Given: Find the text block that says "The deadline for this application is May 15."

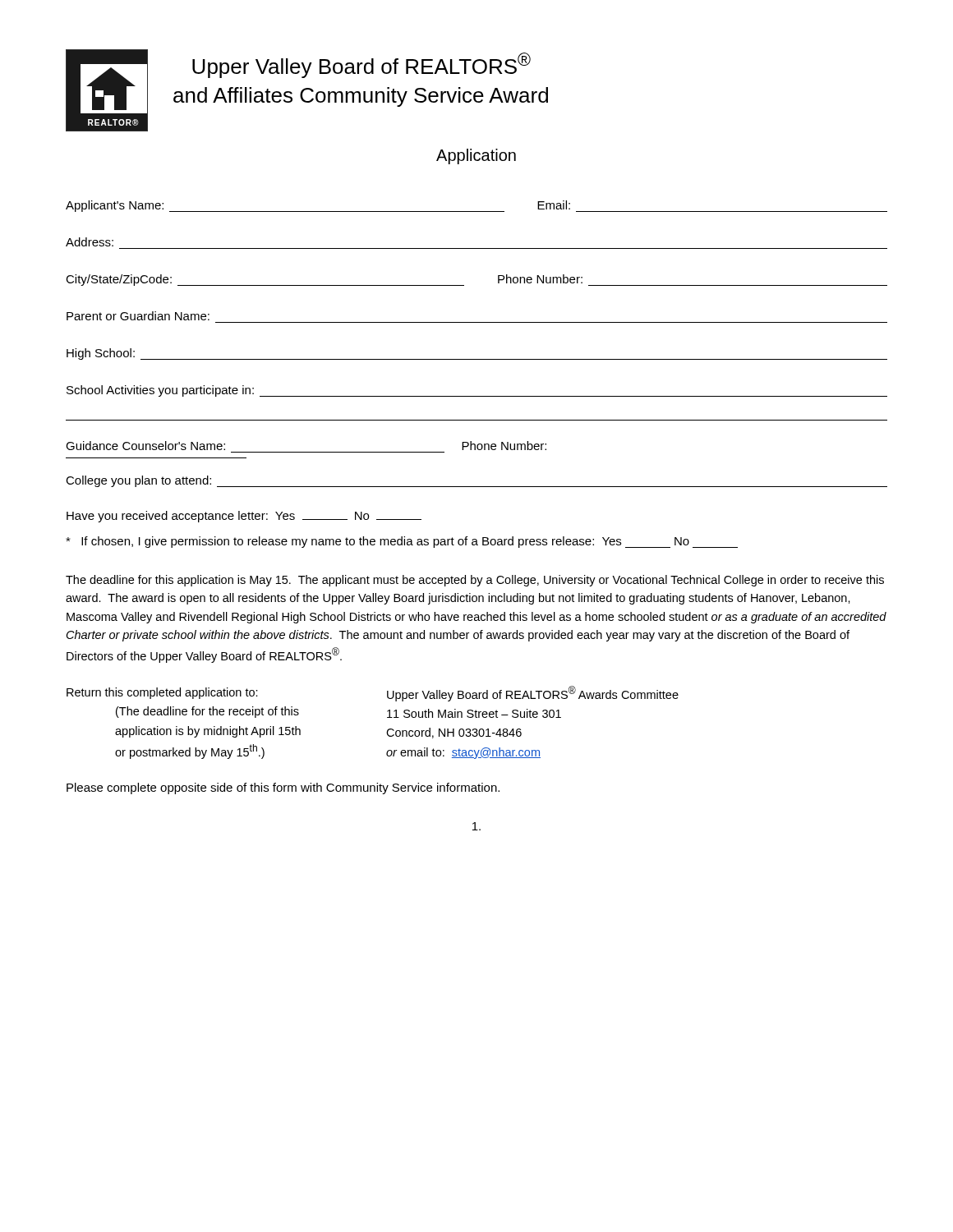Looking at the screenshot, I should click(x=476, y=618).
